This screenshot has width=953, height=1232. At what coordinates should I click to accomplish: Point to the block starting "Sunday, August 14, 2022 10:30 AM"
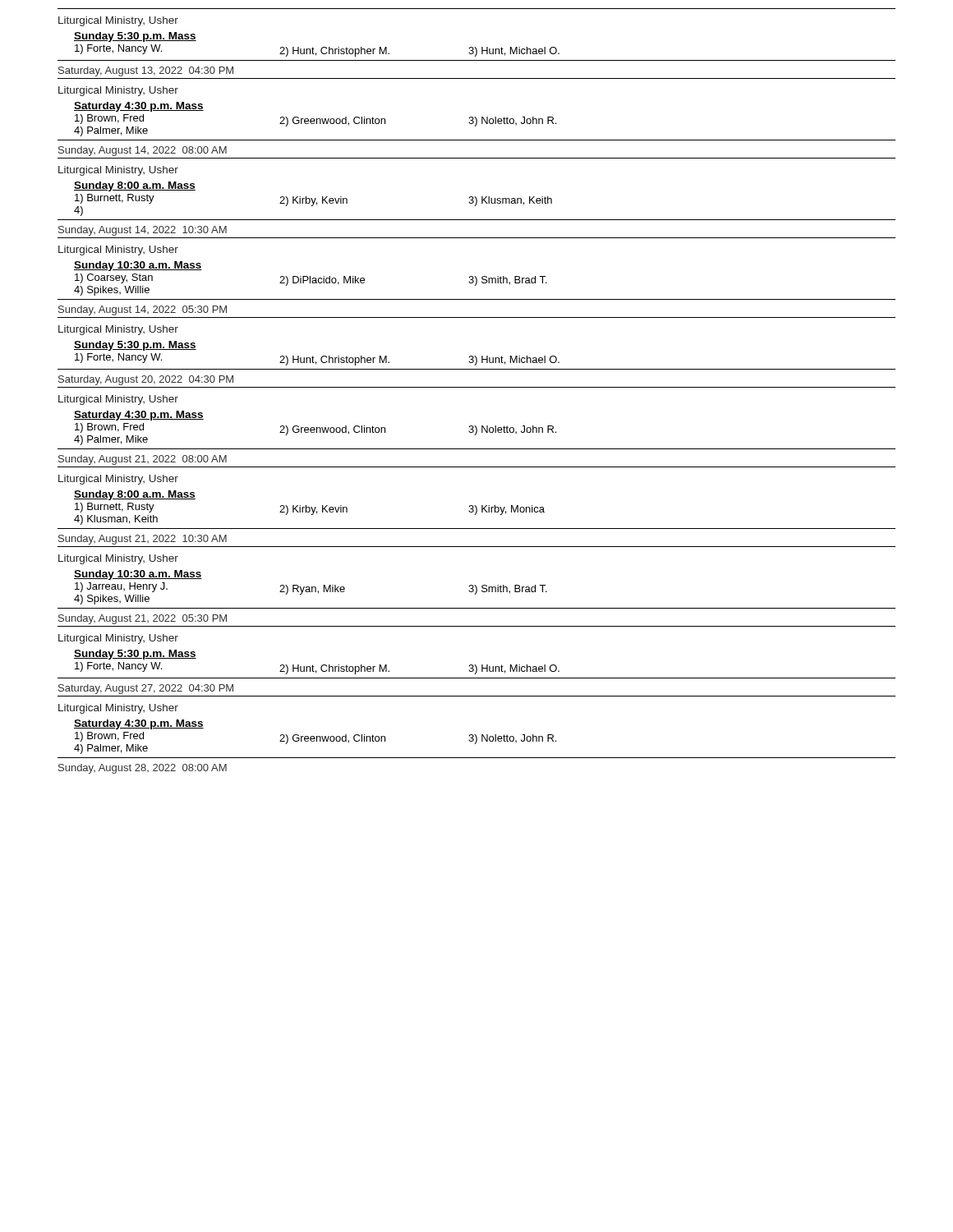pyautogui.click(x=142, y=230)
